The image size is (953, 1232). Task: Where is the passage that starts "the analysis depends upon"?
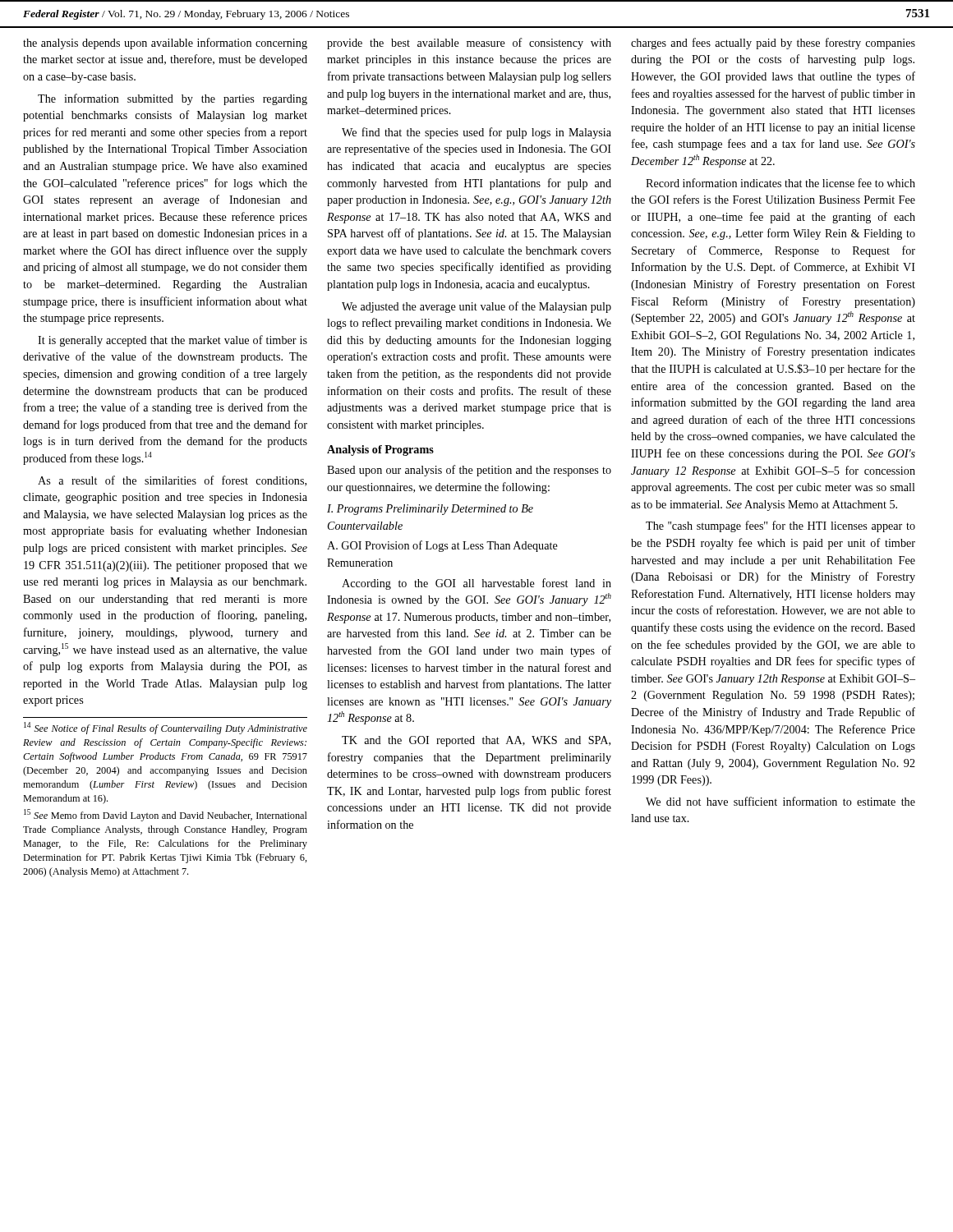[165, 372]
